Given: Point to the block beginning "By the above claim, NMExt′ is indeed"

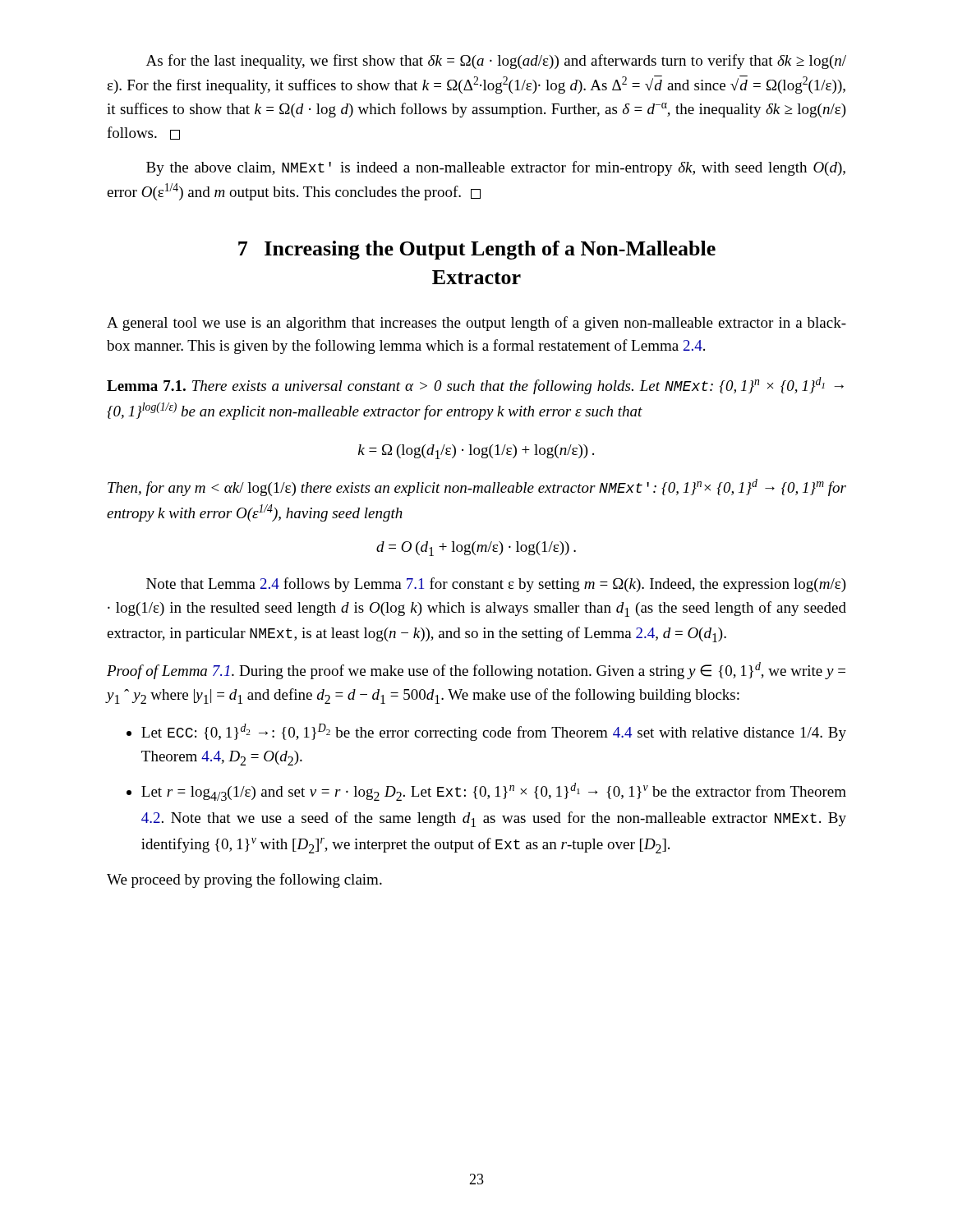Looking at the screenshot, I should click(476, 180).
